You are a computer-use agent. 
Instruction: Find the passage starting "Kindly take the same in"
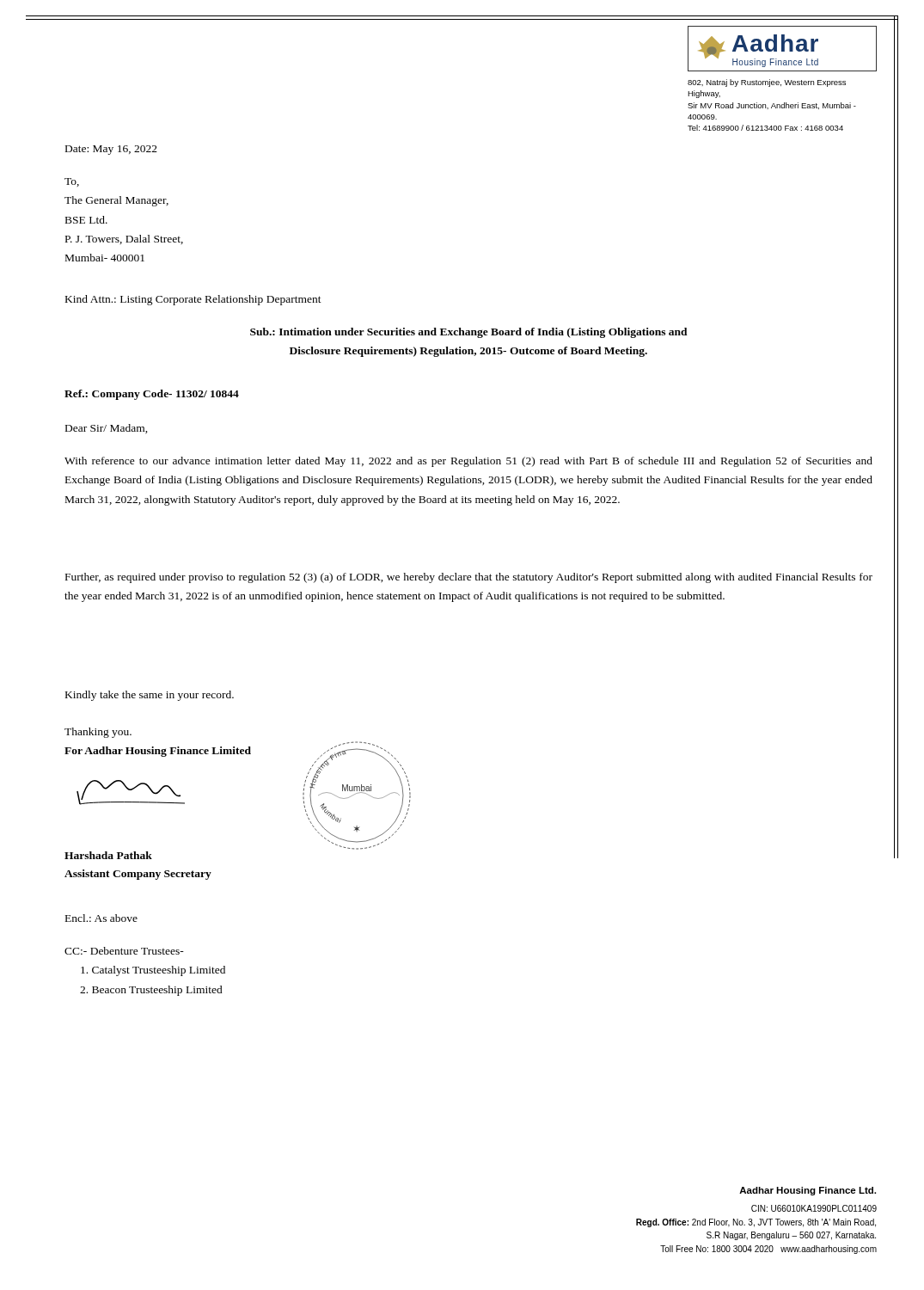pos(149,694)
